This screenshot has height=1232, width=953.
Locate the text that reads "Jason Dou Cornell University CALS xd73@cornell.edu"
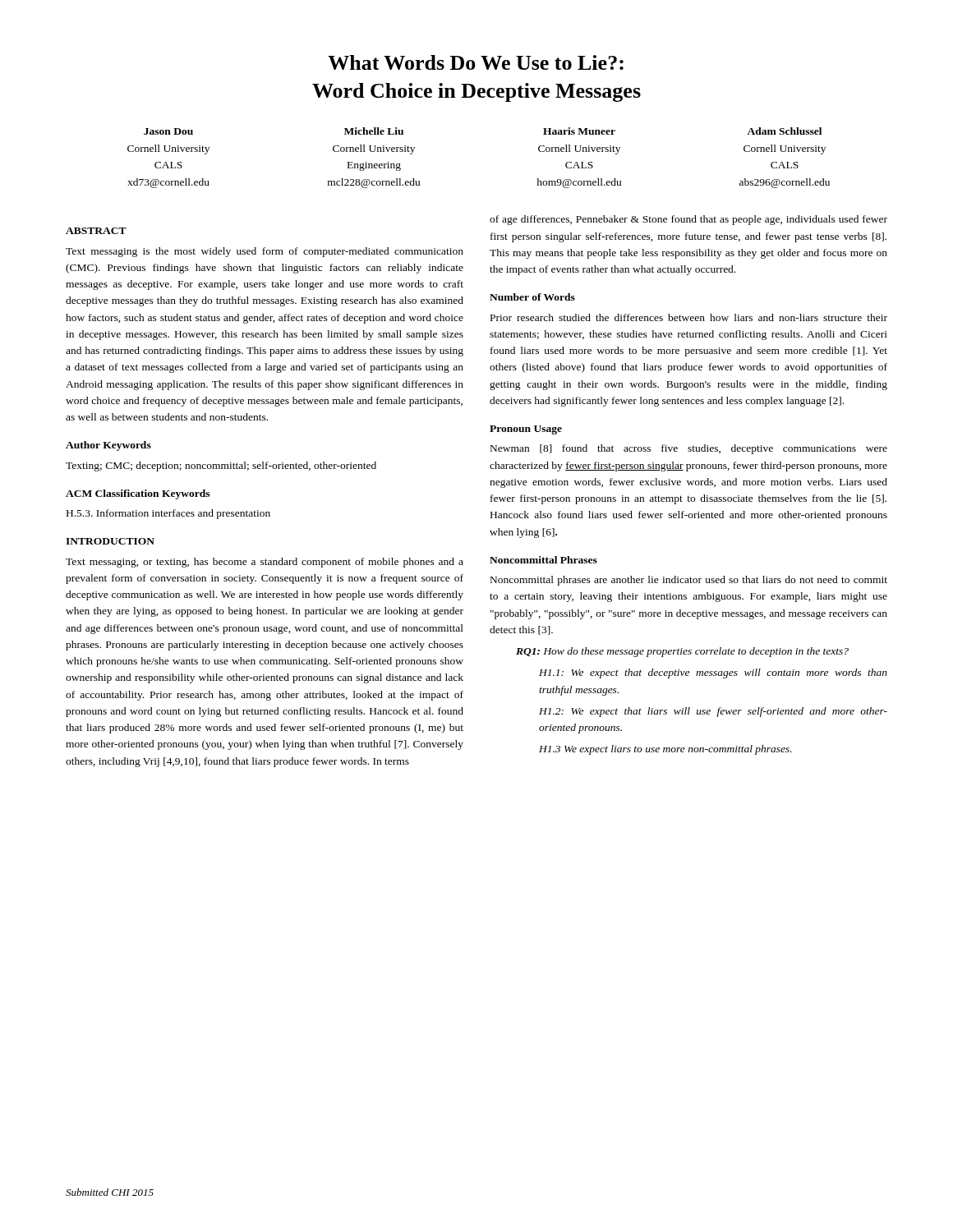pyautogui.click(x=168, y=157)
